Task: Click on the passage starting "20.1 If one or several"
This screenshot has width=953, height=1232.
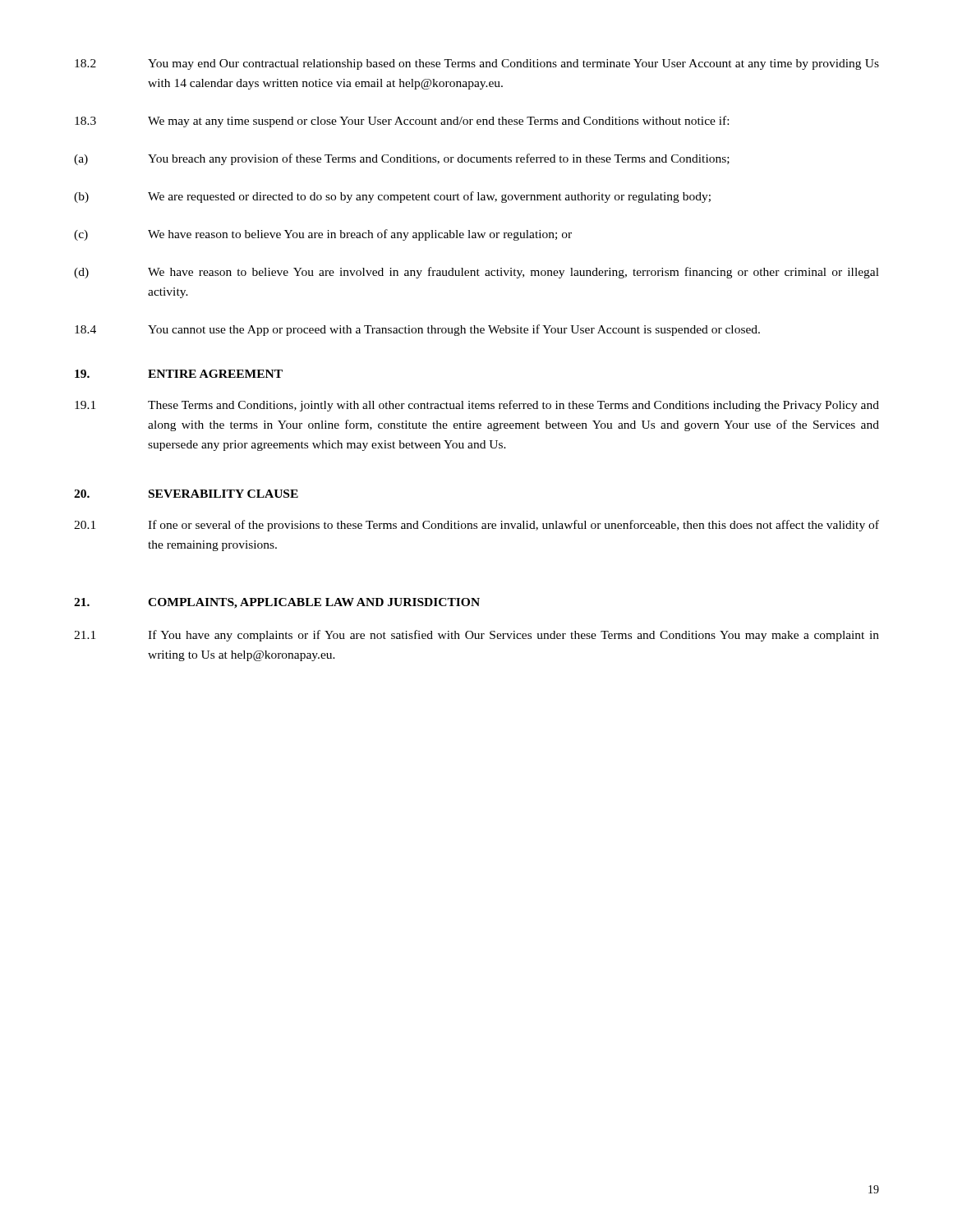Action: (476, 535)
